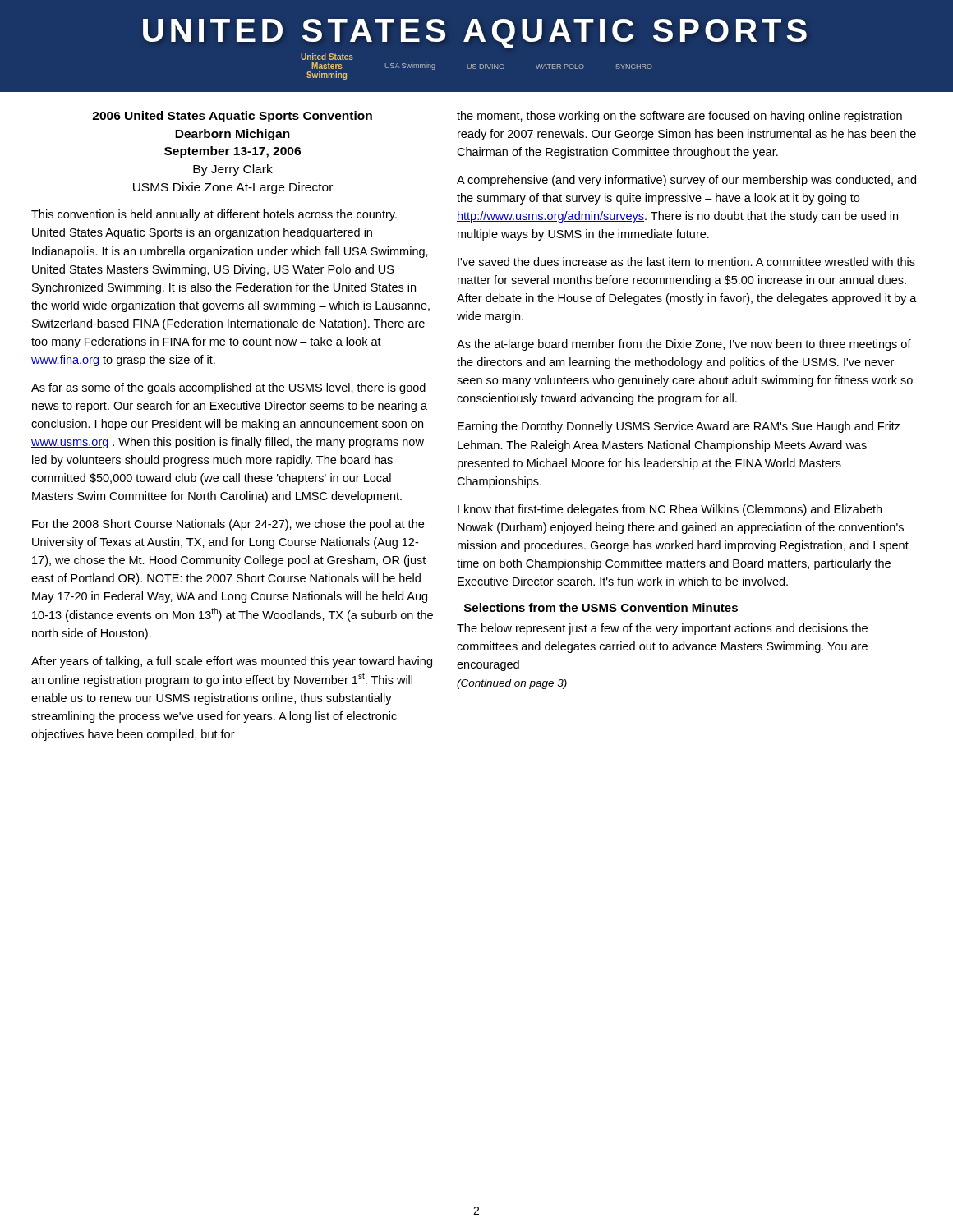Navigate to the region starting "2006 United States Aquatic"
The height and width of the screenshot is (1232, 953).
[232, 151]
